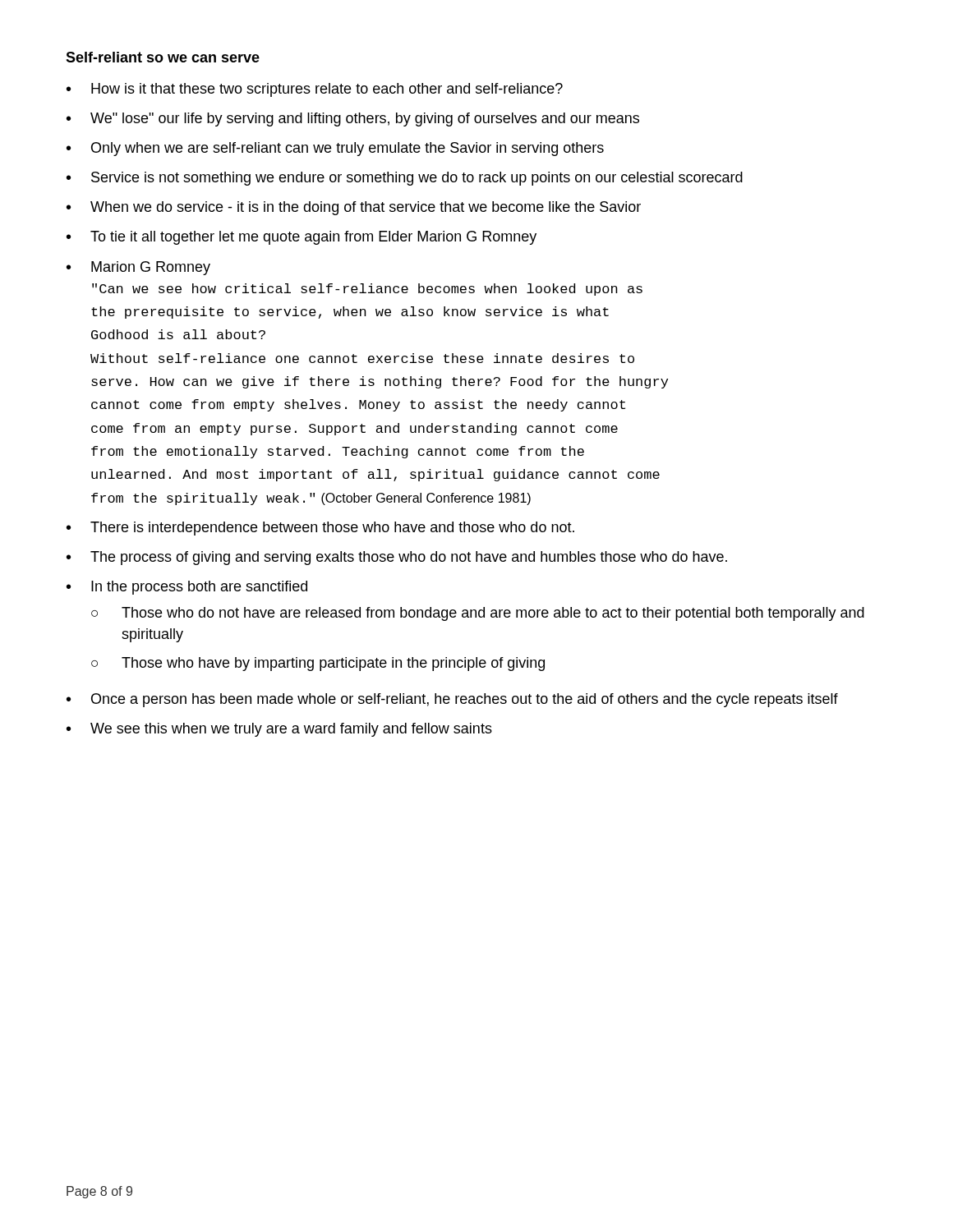
Task: Find the list item with the text "• Service is not something we endure"
Action: 476,178
